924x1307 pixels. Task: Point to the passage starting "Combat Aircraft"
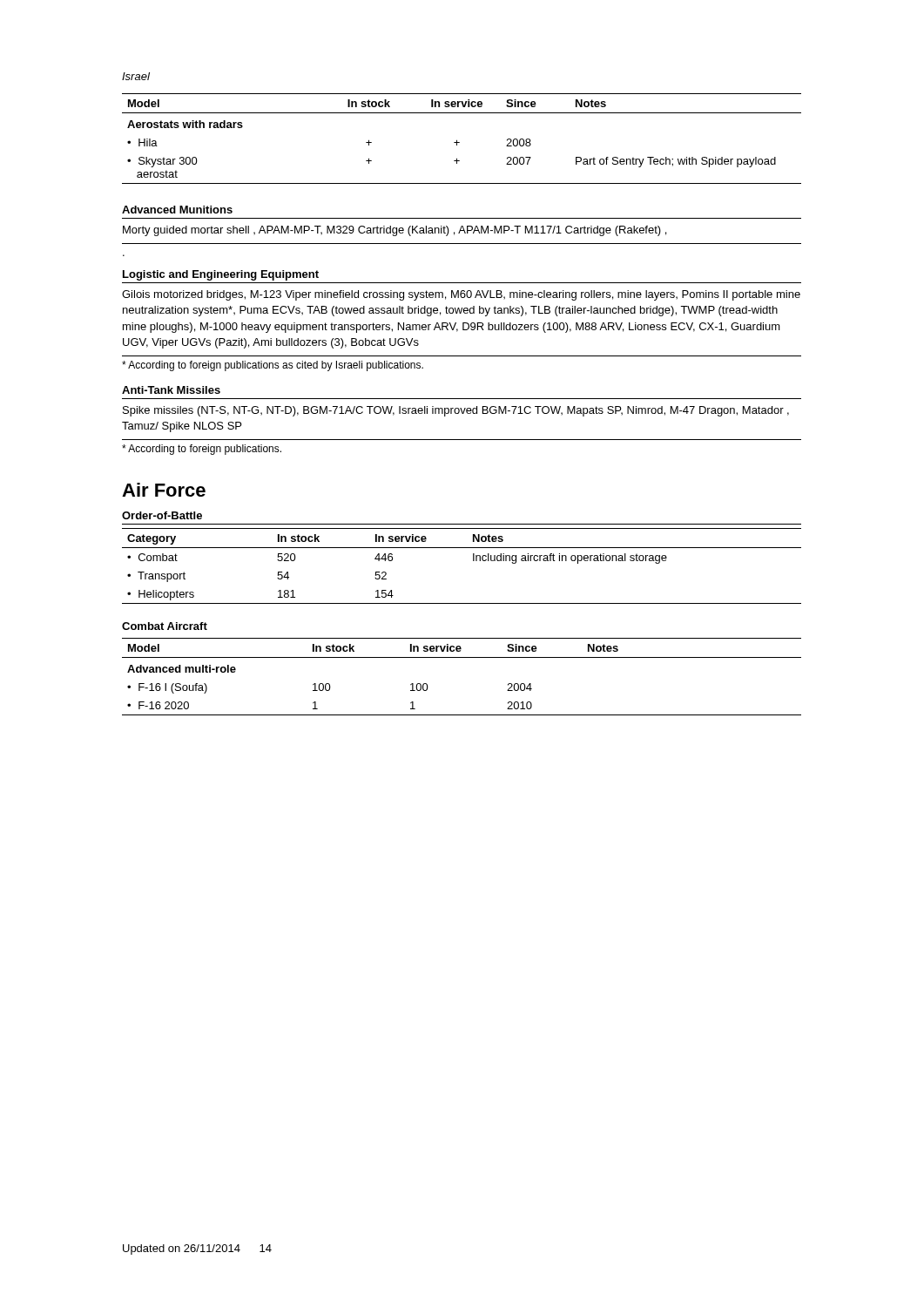[x=165, y=626]
